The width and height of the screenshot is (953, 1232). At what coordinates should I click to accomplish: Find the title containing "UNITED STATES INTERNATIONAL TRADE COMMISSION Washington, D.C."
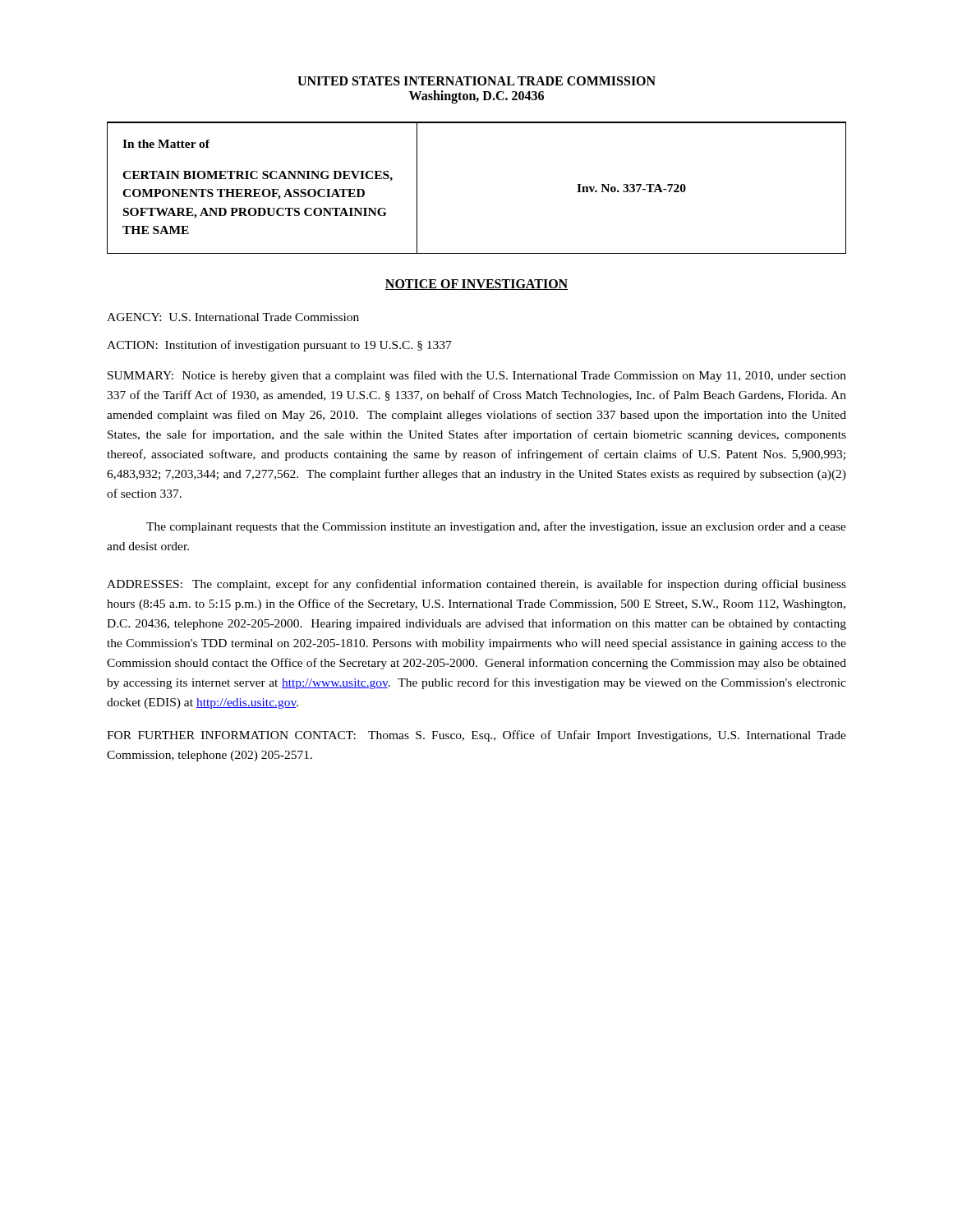pyautogui.click(x=476, y=89)
